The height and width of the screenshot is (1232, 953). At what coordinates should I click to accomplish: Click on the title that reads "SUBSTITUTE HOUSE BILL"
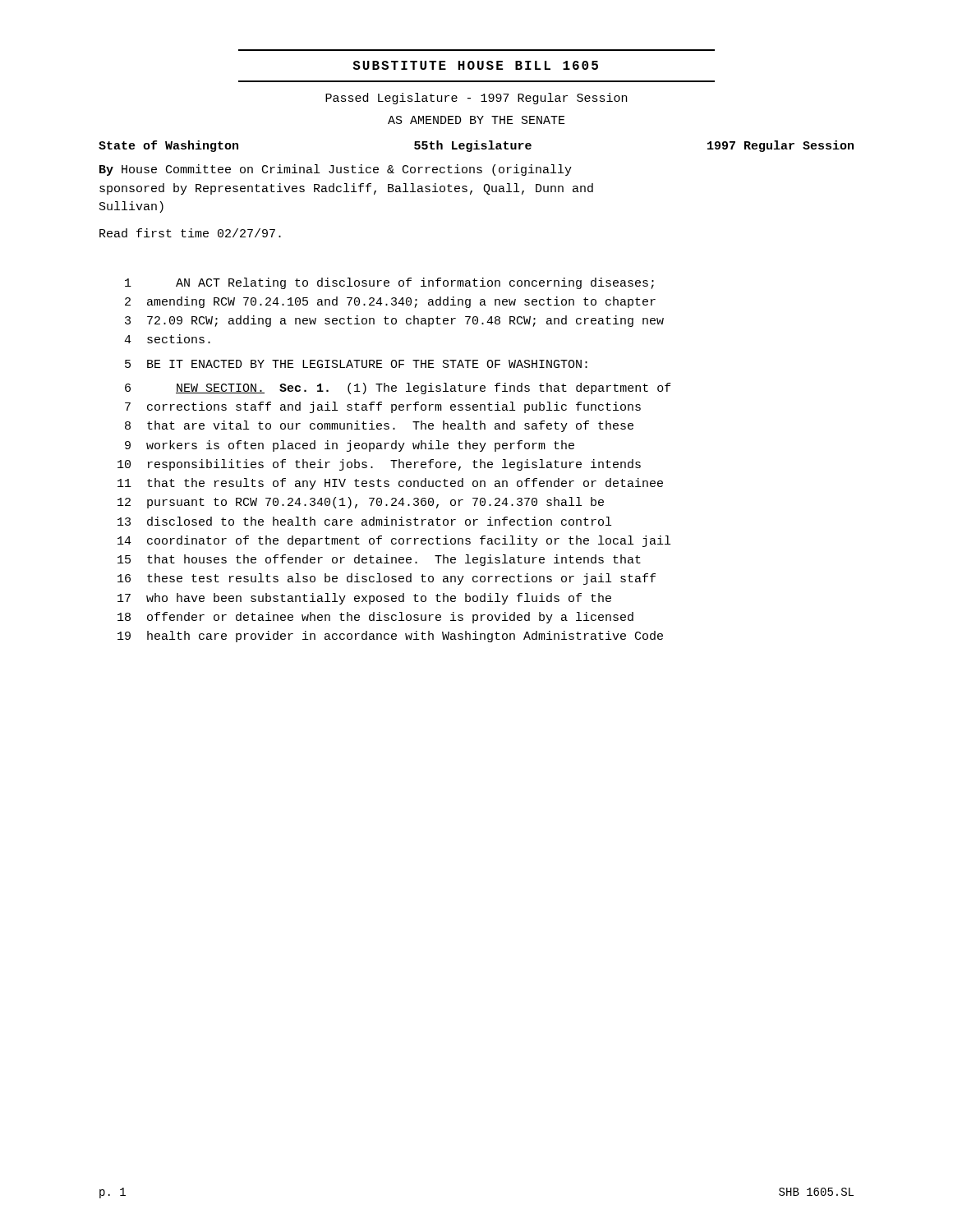476,66
